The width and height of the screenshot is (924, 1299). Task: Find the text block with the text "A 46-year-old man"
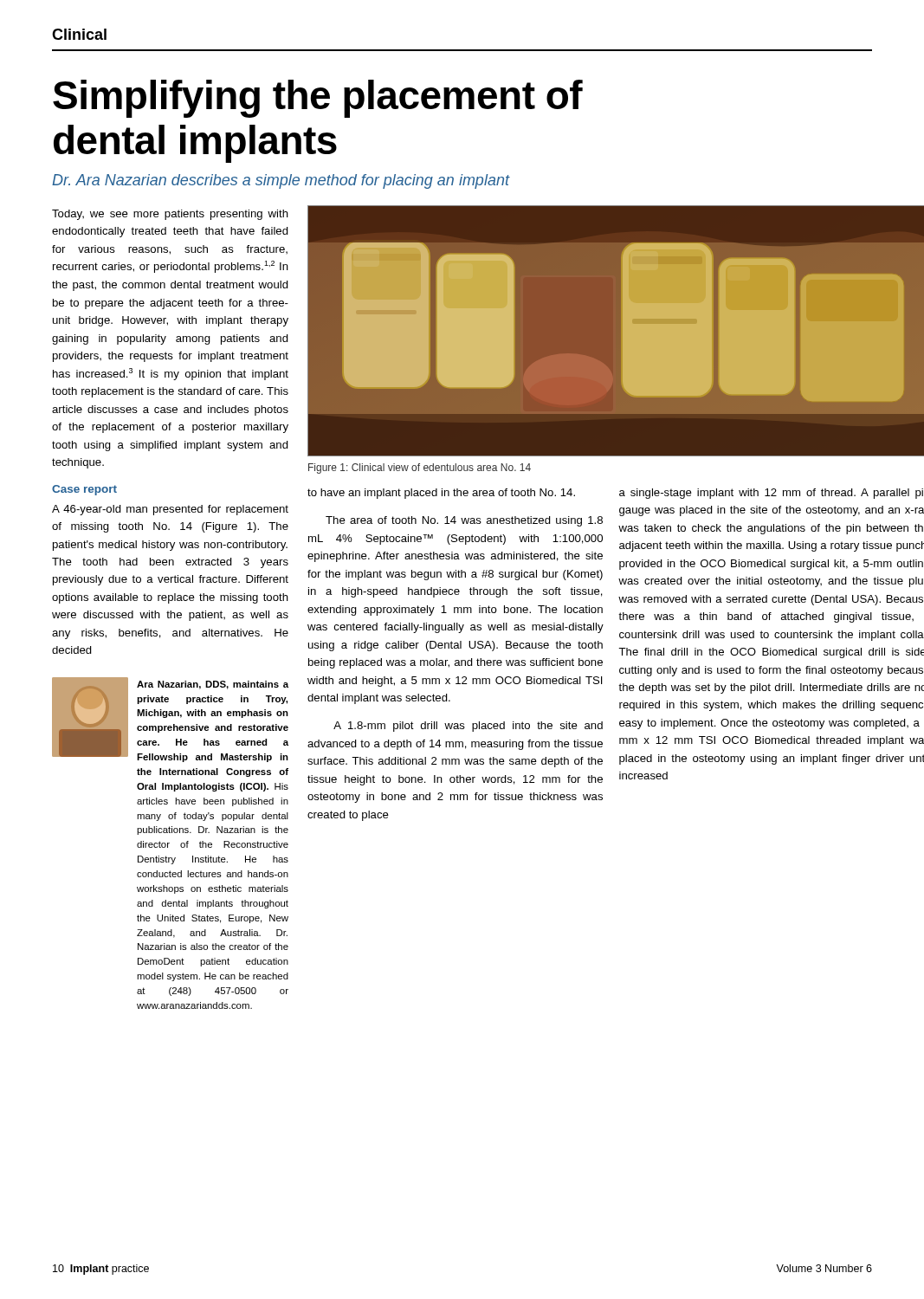pos(170,579)
